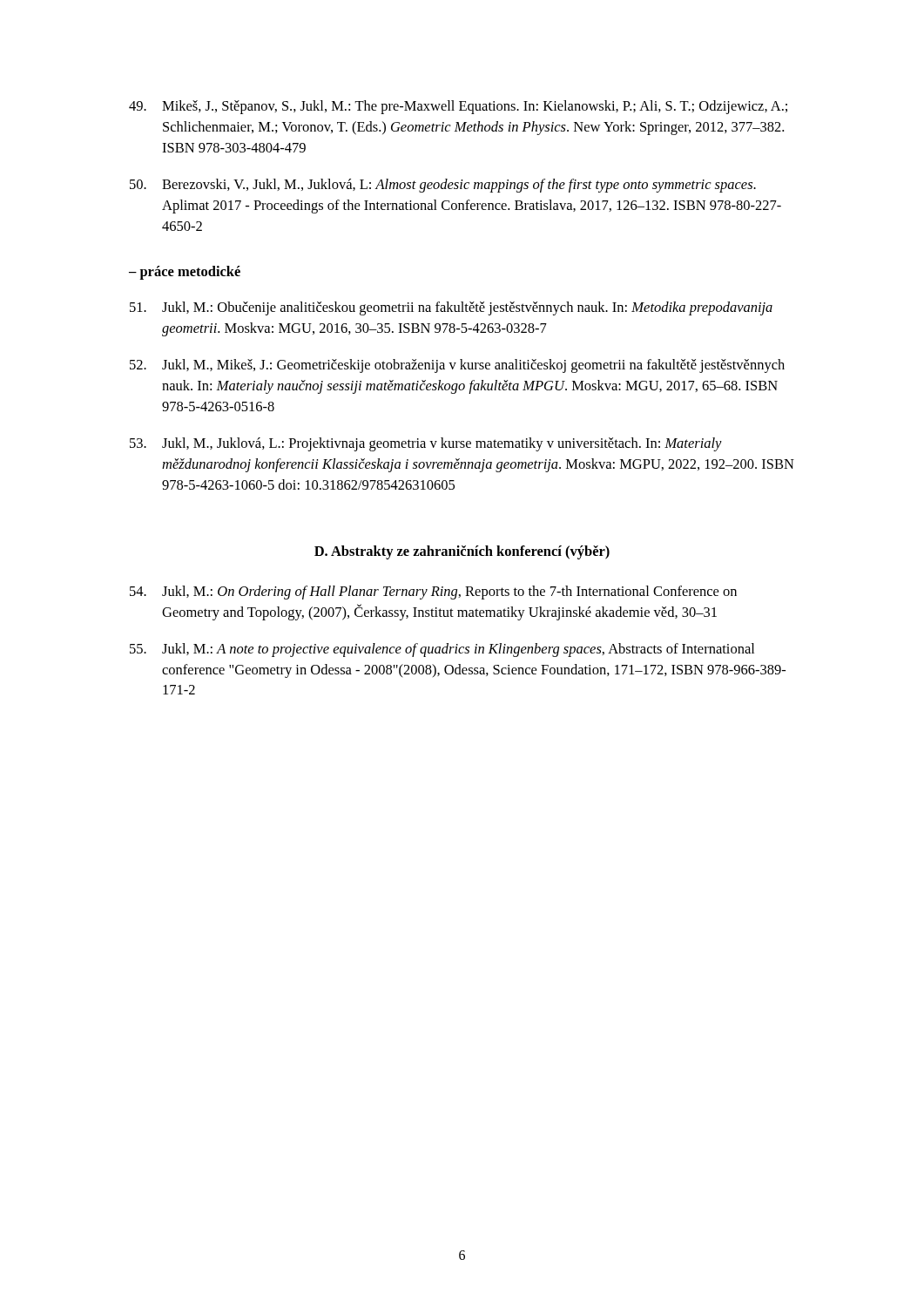
Task: Where is the passage that starts "53. Jukl, M., Juklová,"?
Action: pos(462,464)
